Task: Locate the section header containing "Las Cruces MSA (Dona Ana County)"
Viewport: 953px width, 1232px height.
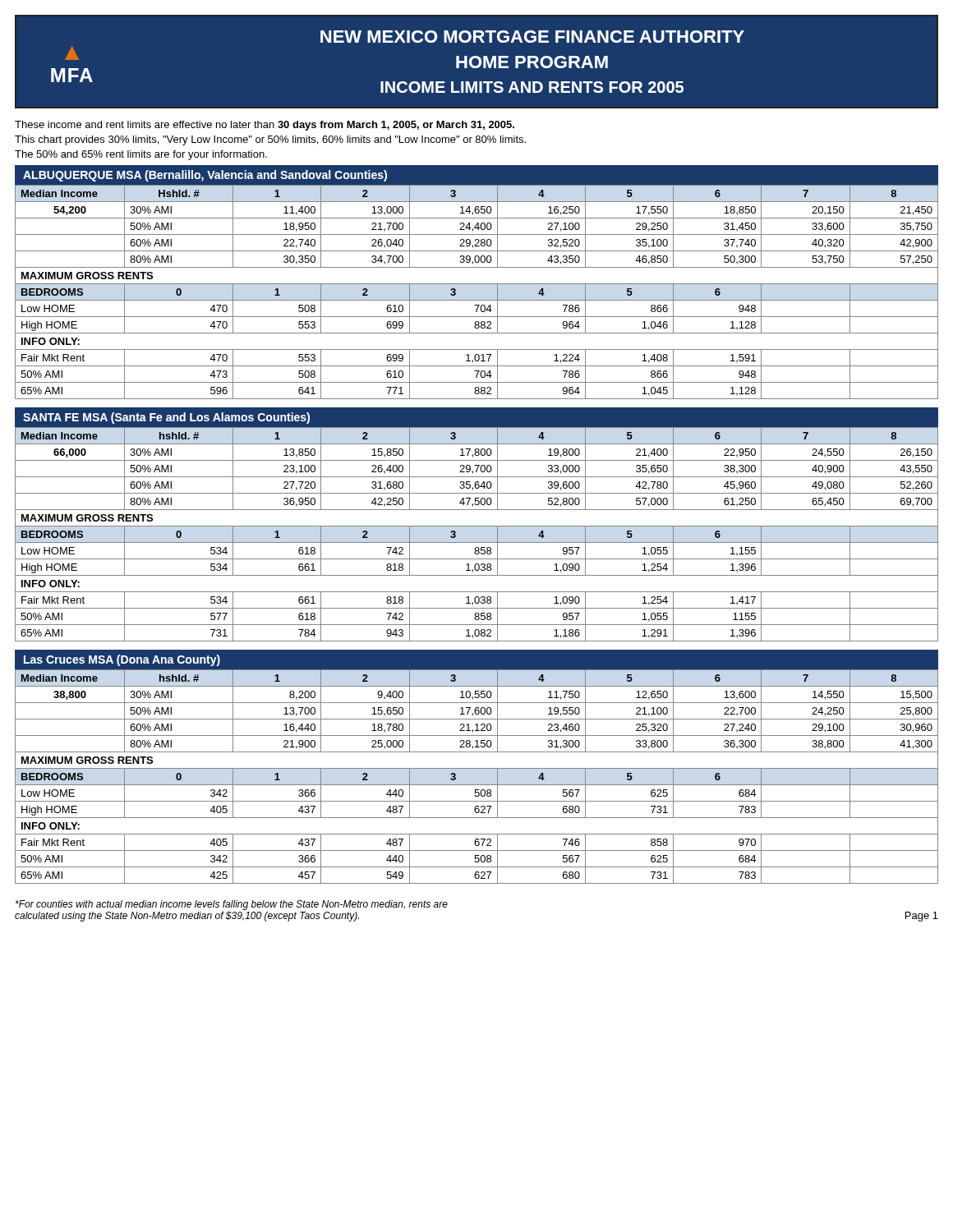Action: (122, 659)
